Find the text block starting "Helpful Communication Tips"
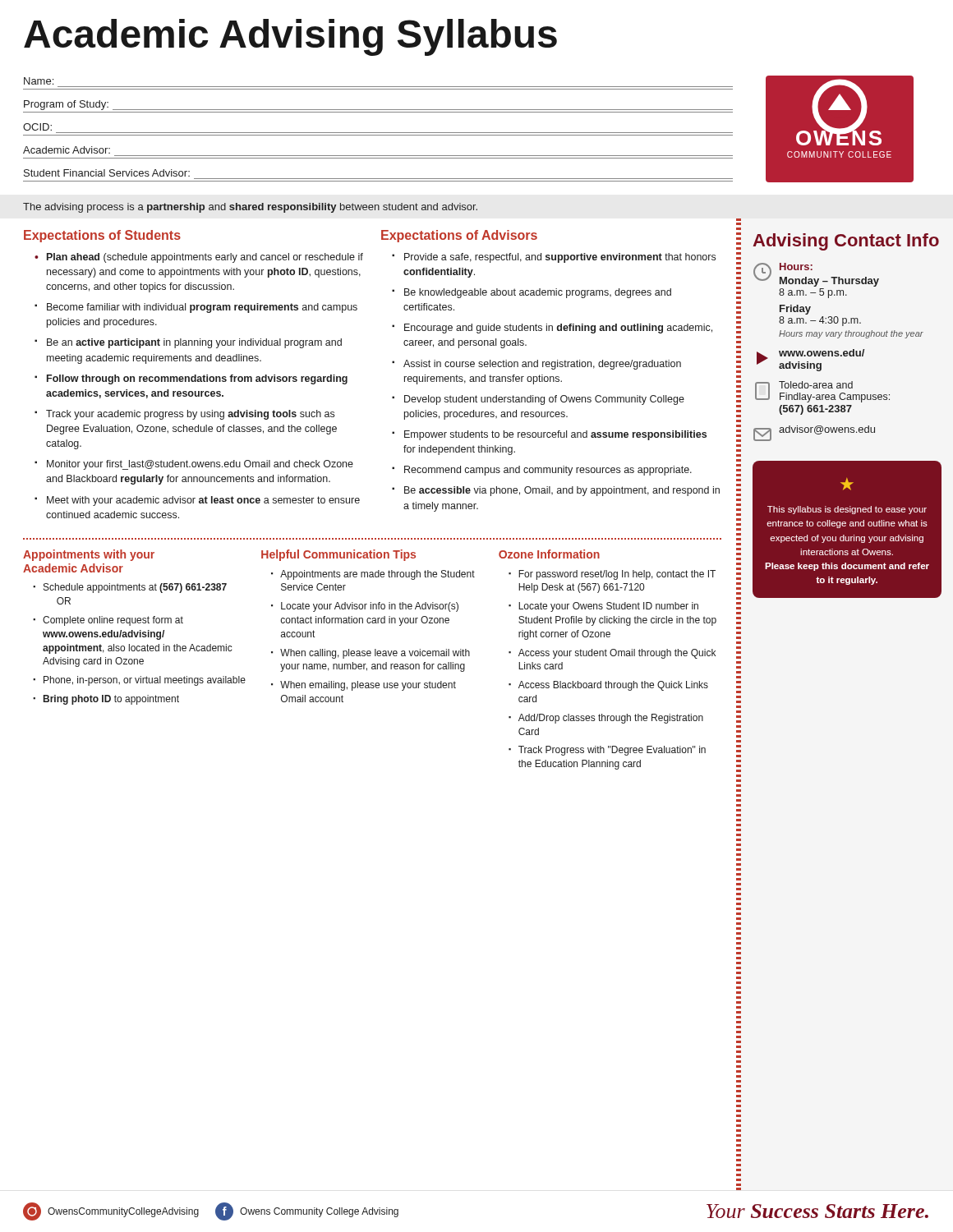The image size is (953, 1232). (x=339, y=554)
